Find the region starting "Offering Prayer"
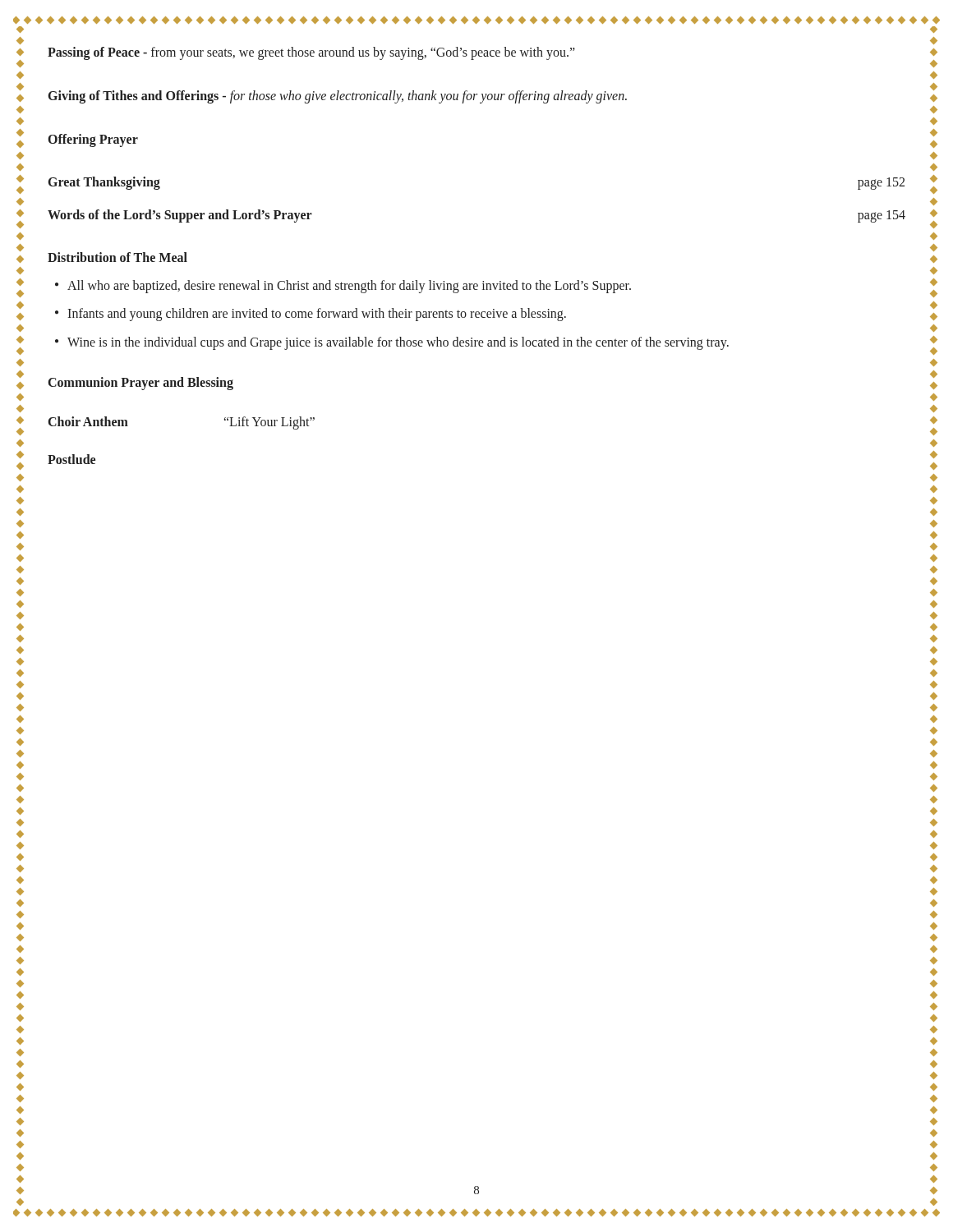Image resolution: width=953 pixels, height=1232 pixels. (x=93, y=139)
